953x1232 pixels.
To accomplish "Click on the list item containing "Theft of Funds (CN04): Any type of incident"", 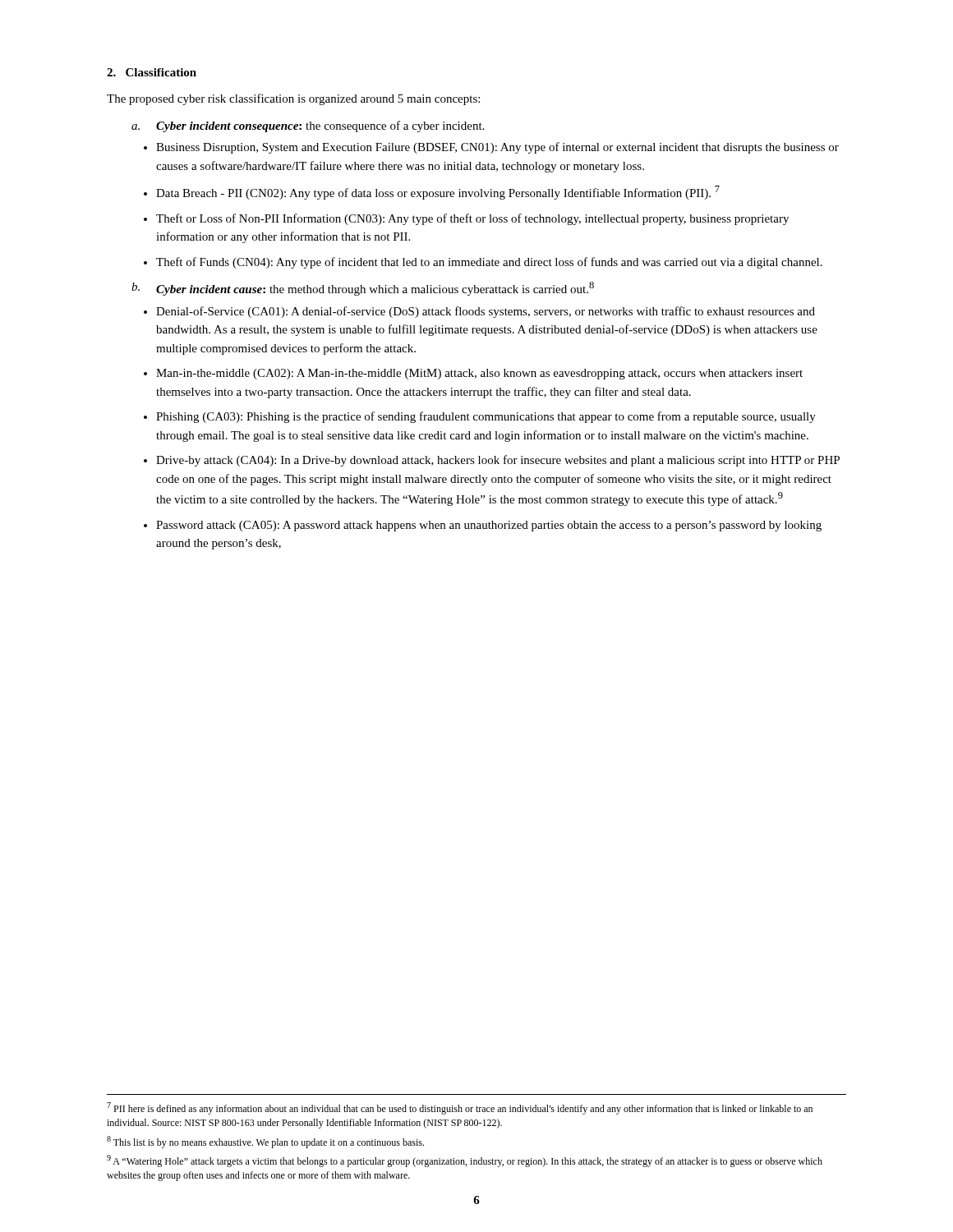I will tap(489, 262).
